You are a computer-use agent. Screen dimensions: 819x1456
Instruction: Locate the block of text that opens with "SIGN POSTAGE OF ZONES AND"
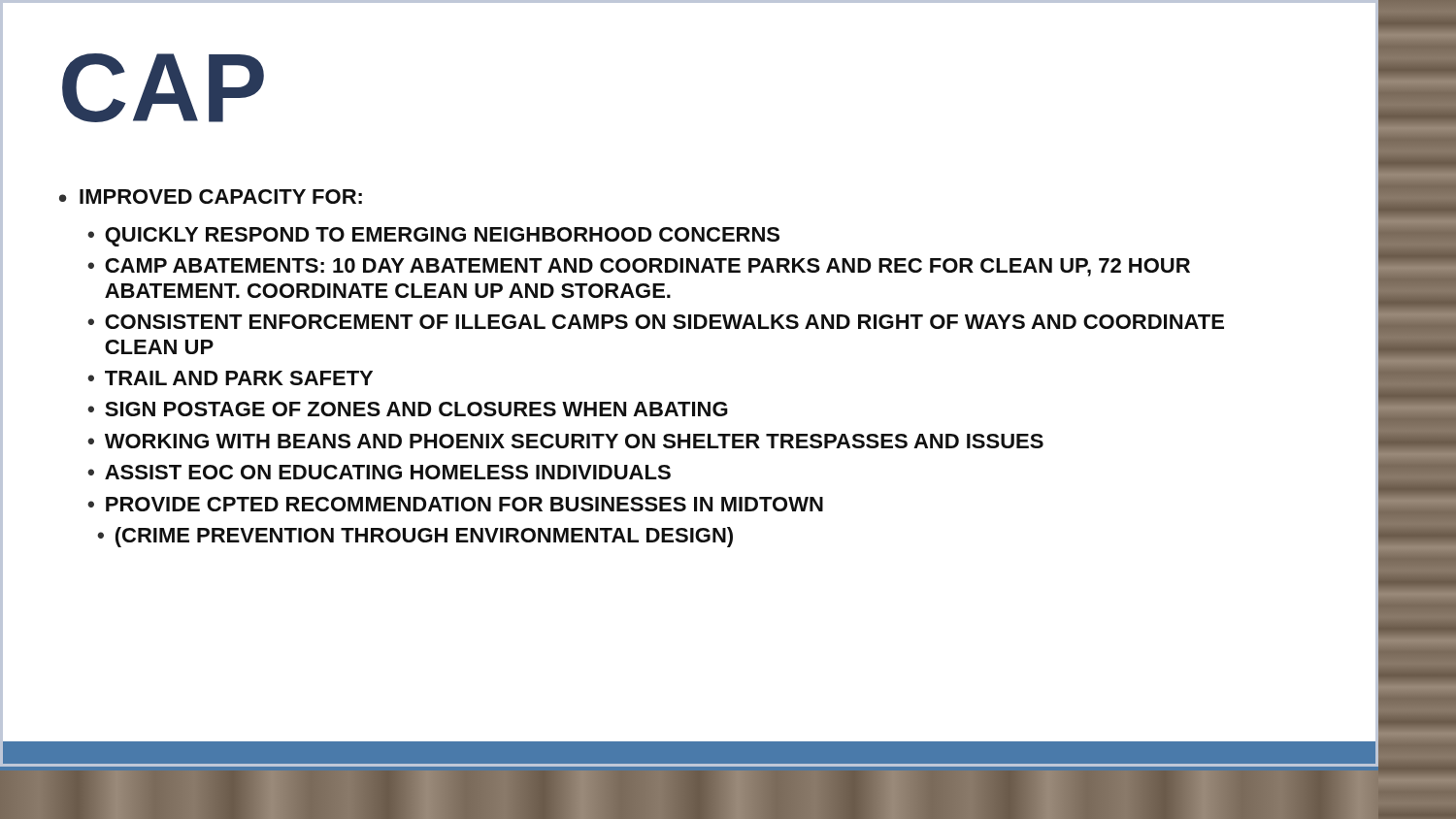tap(417, 410)
